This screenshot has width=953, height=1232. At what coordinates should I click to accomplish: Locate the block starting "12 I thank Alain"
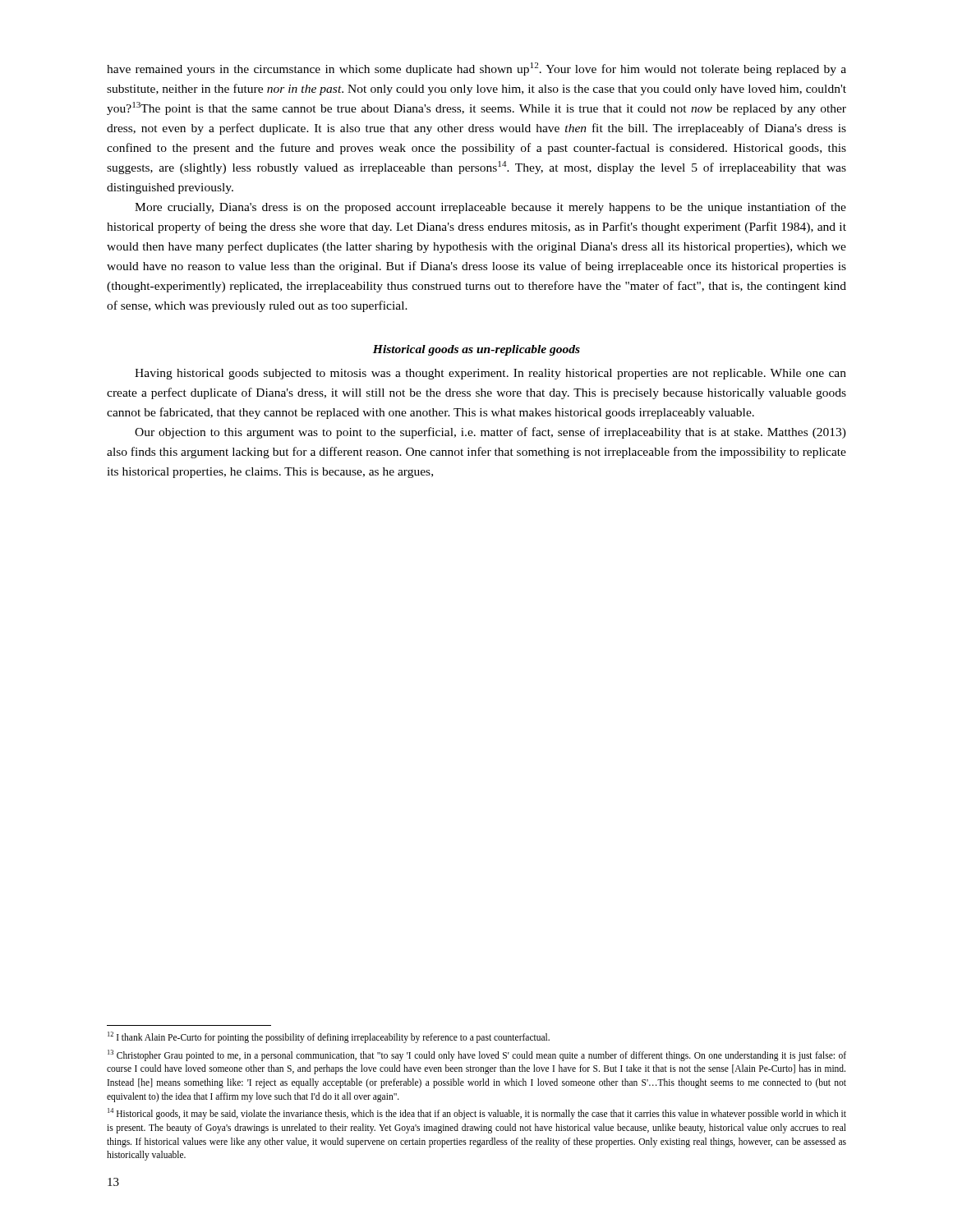pos(328,1037)
